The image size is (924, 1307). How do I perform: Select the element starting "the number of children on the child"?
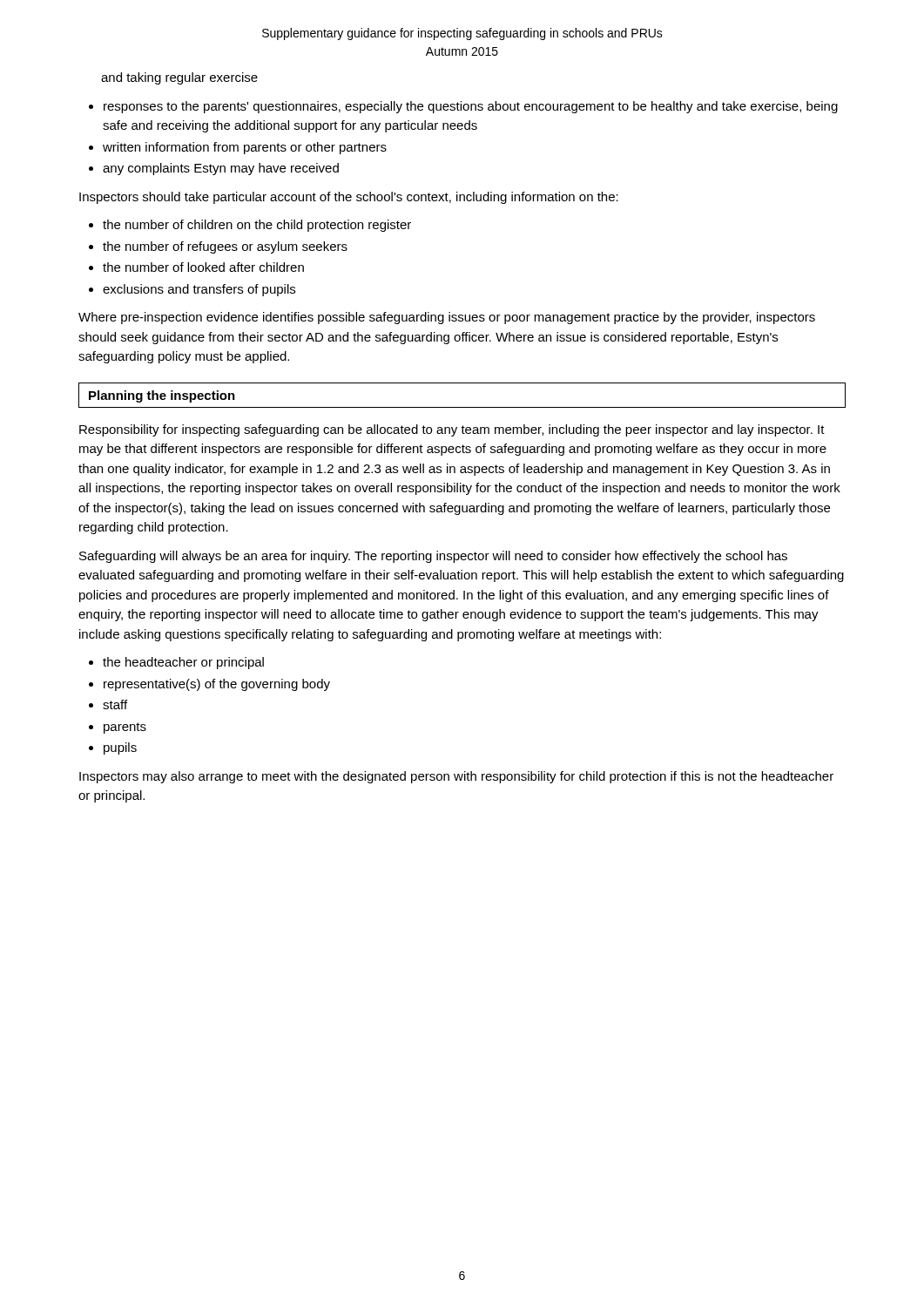[x=257, y=224]
